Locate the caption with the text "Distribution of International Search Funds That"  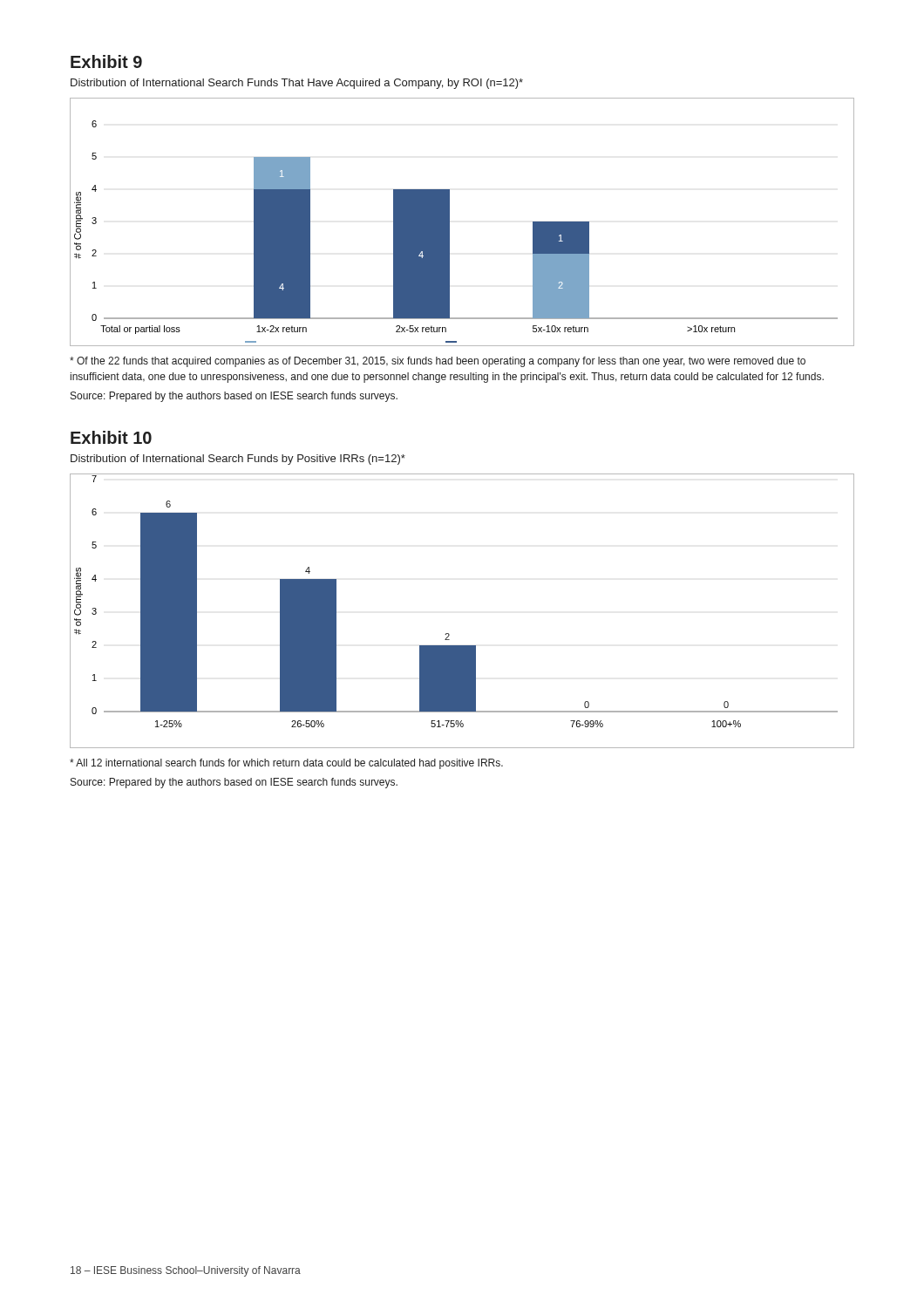[x=296, y=82]
